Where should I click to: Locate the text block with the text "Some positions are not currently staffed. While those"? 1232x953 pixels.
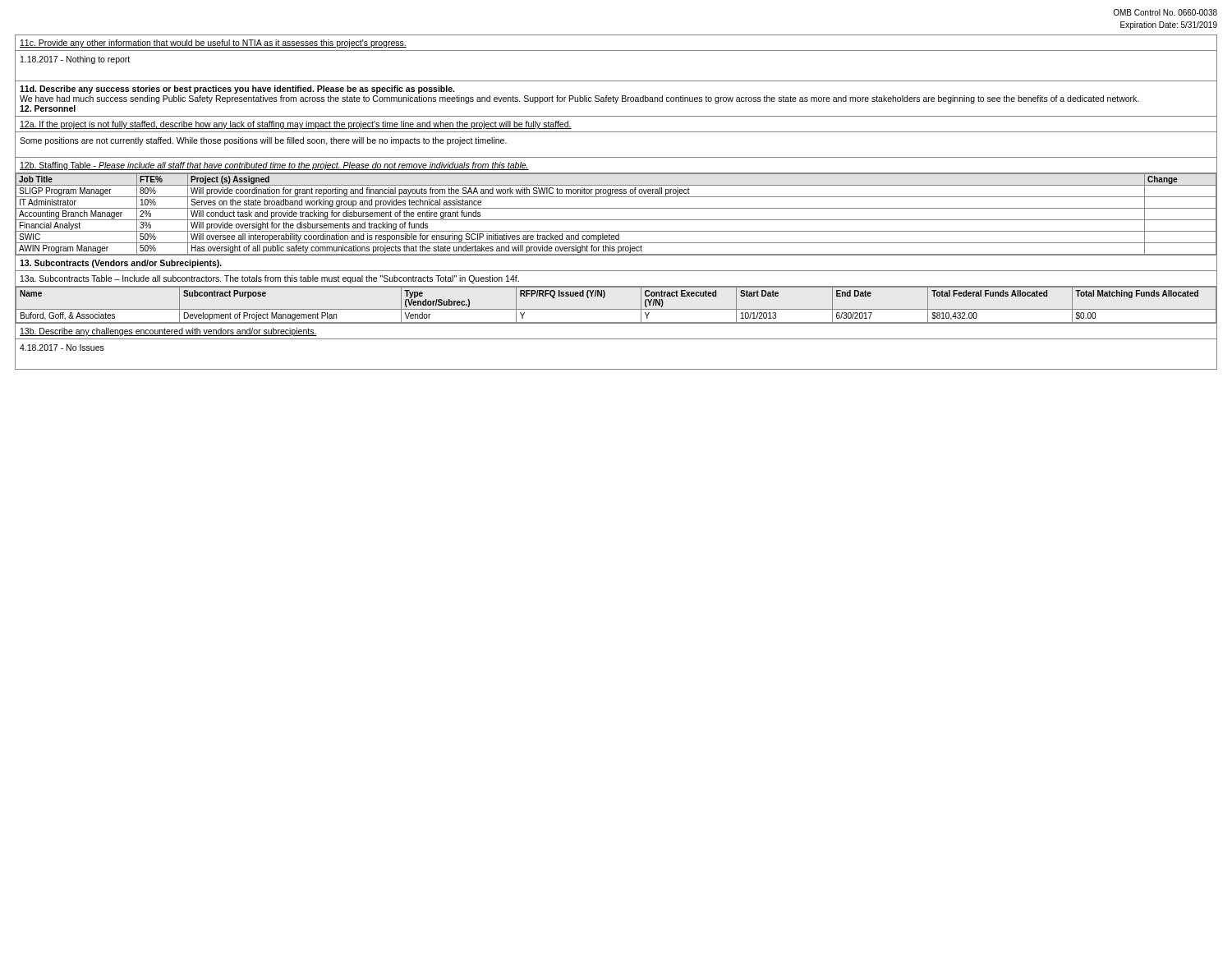pos(263,140)
